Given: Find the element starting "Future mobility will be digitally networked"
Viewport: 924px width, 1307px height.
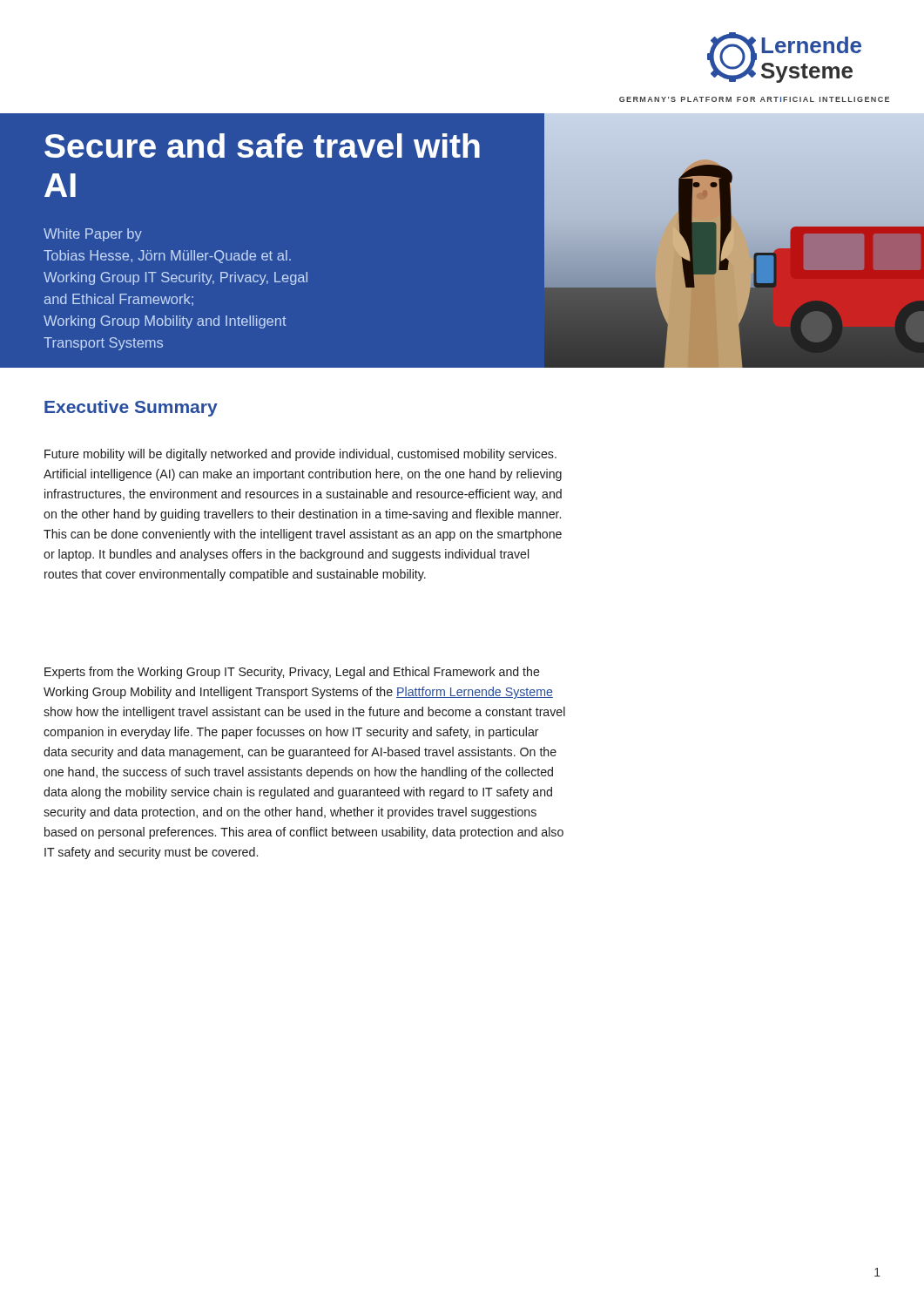Looking at the screenshot, I should point(303,514).
